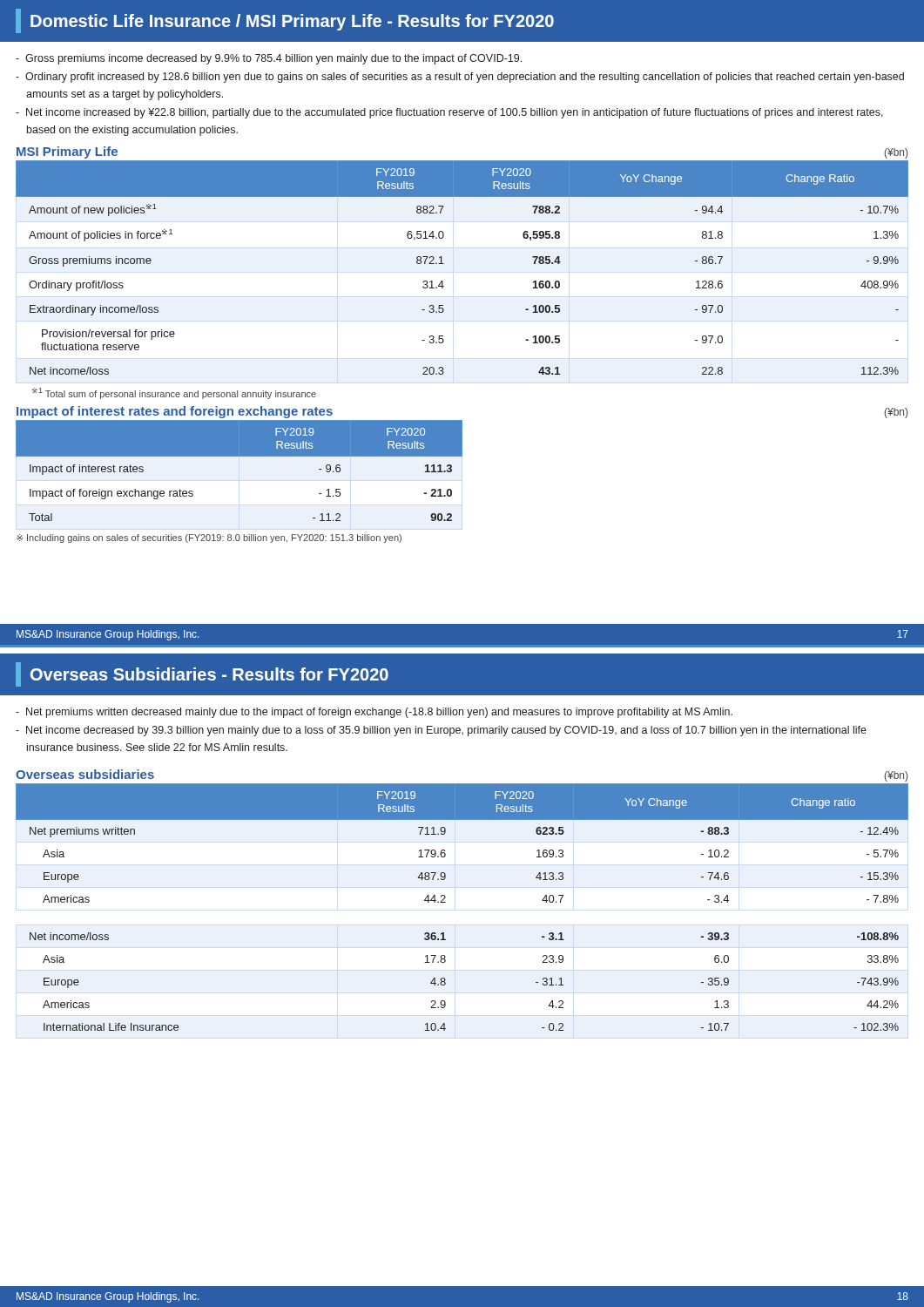Screen dimensions: 1307x924
Task: Select the section header that reads "Overseas subsidiaries"
Action: [x=85, y=774]
